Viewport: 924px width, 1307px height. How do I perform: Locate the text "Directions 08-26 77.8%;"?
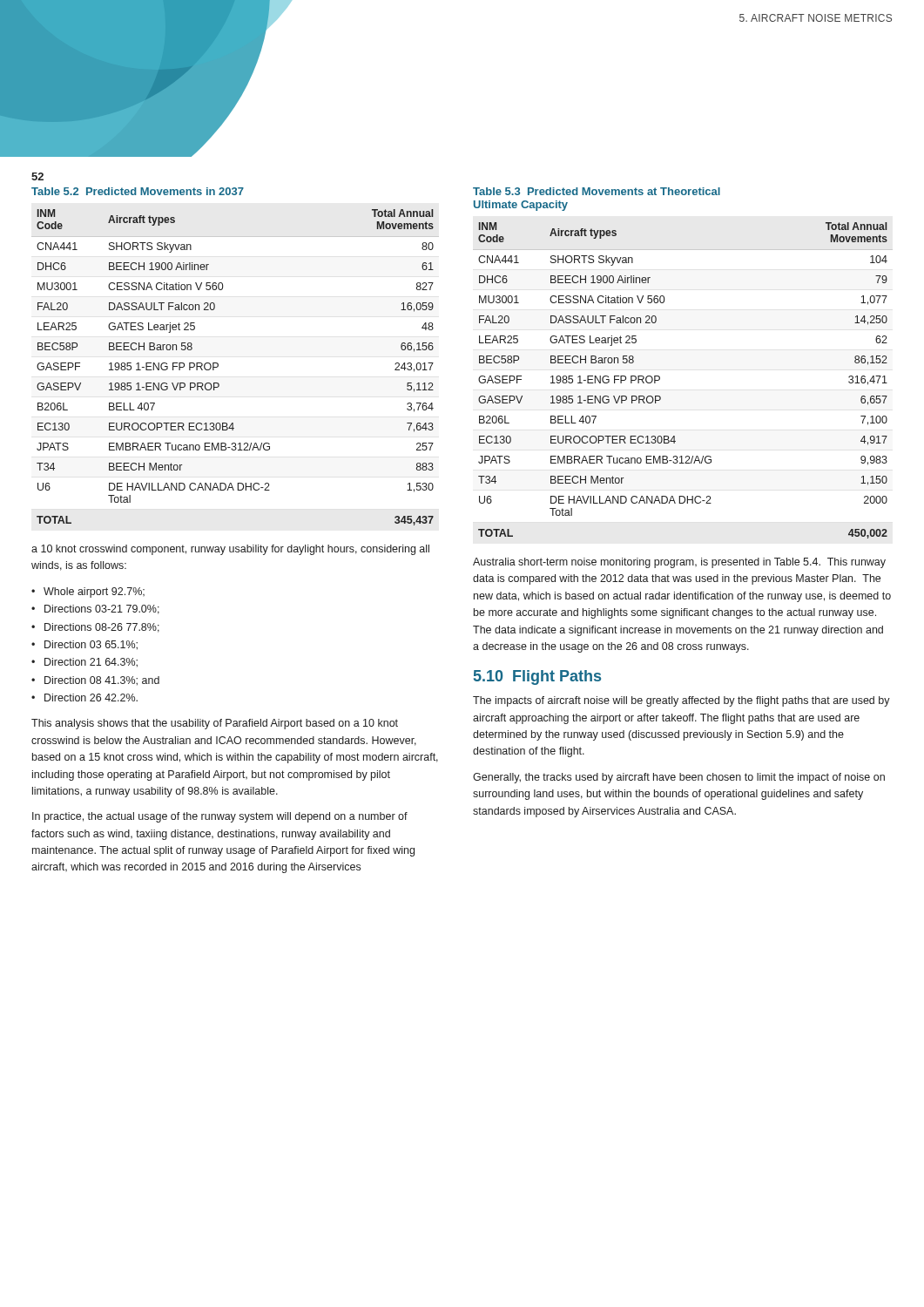(102, 627)
